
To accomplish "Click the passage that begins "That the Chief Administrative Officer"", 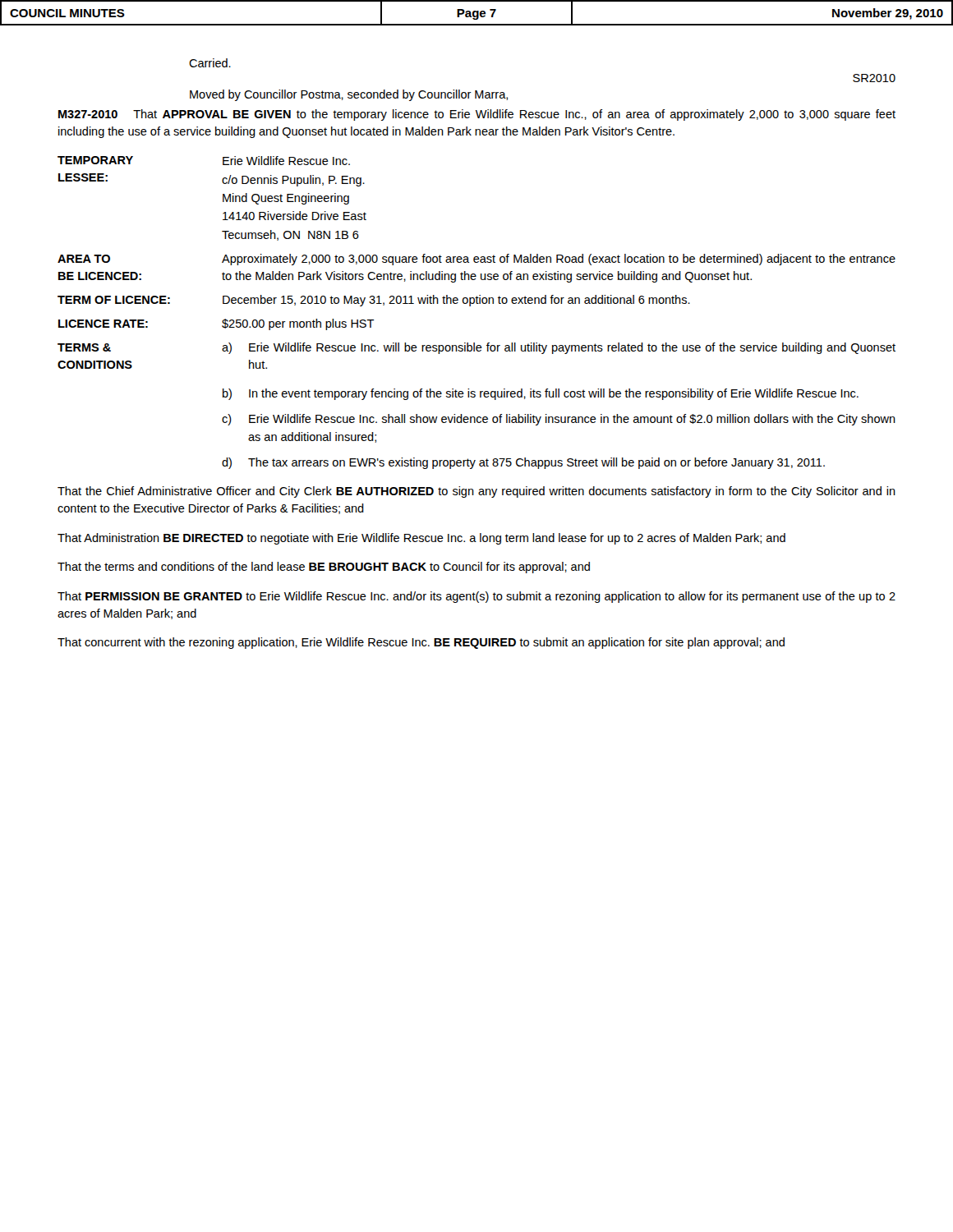I will click(476, 500).
